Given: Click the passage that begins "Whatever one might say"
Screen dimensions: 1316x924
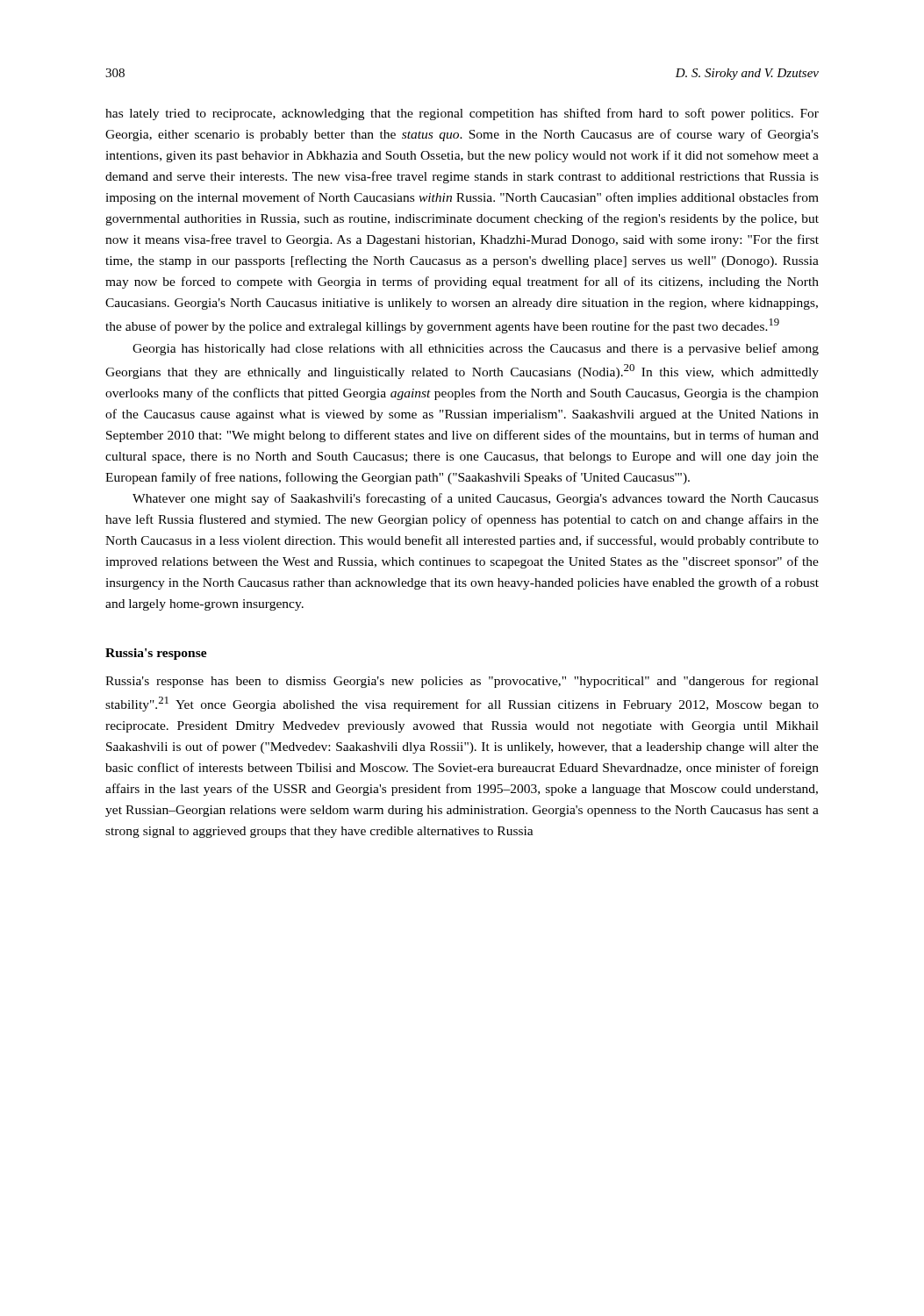Looking at the screenshot, I should (462, 551).
